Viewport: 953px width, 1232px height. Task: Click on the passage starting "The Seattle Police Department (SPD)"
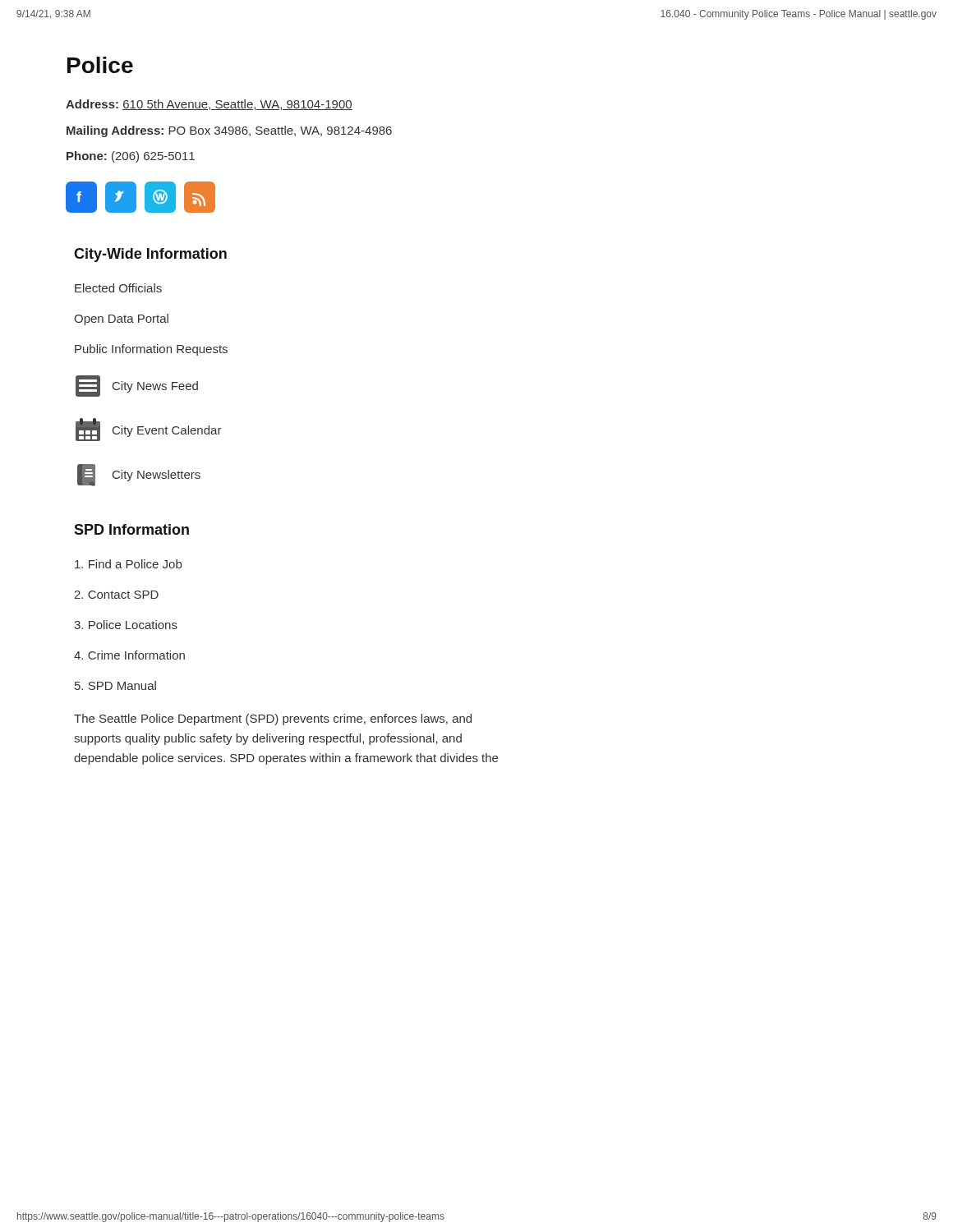coord(286,738)
